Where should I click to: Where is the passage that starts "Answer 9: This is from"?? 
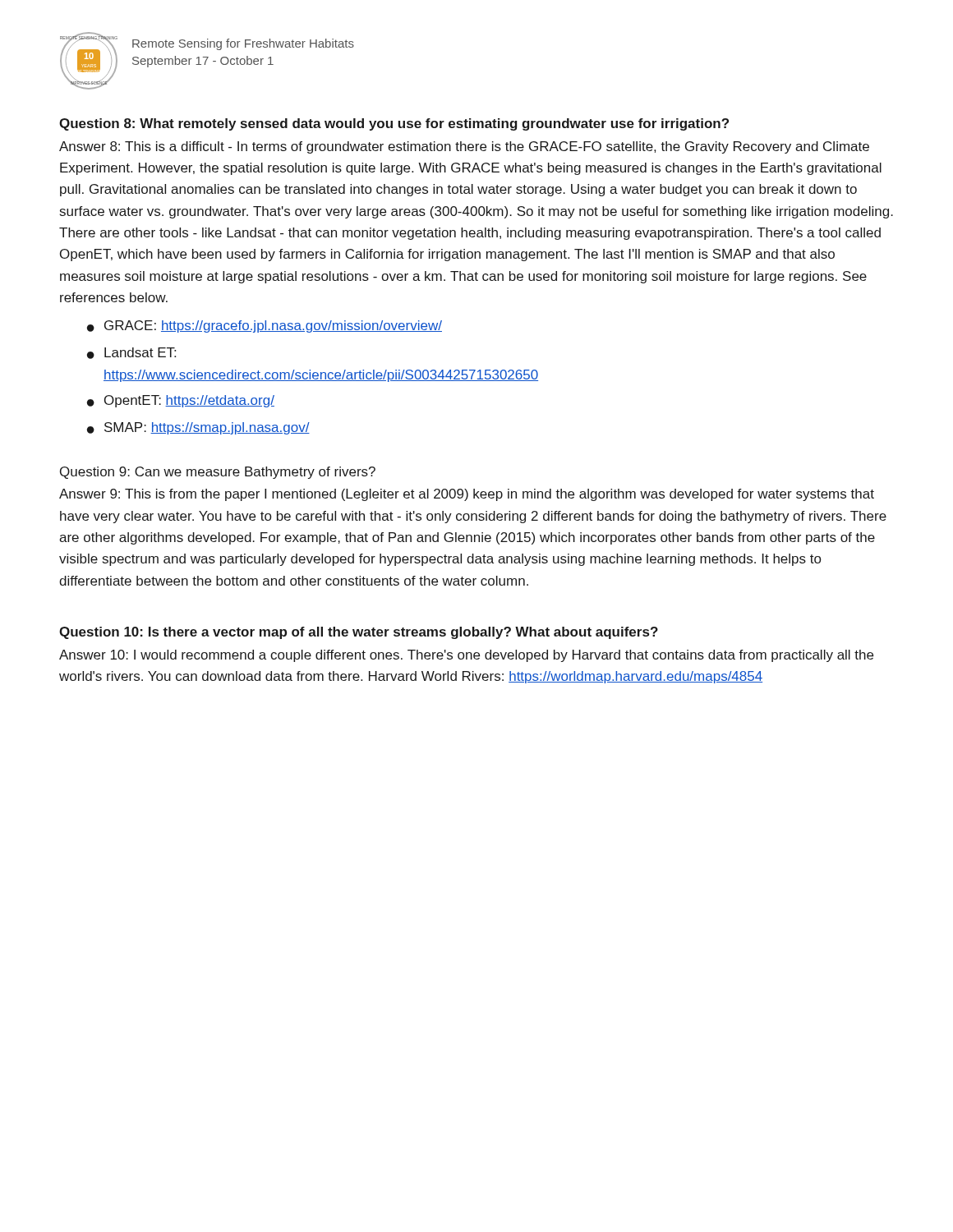pyautogui.click(x=473, y=538)
